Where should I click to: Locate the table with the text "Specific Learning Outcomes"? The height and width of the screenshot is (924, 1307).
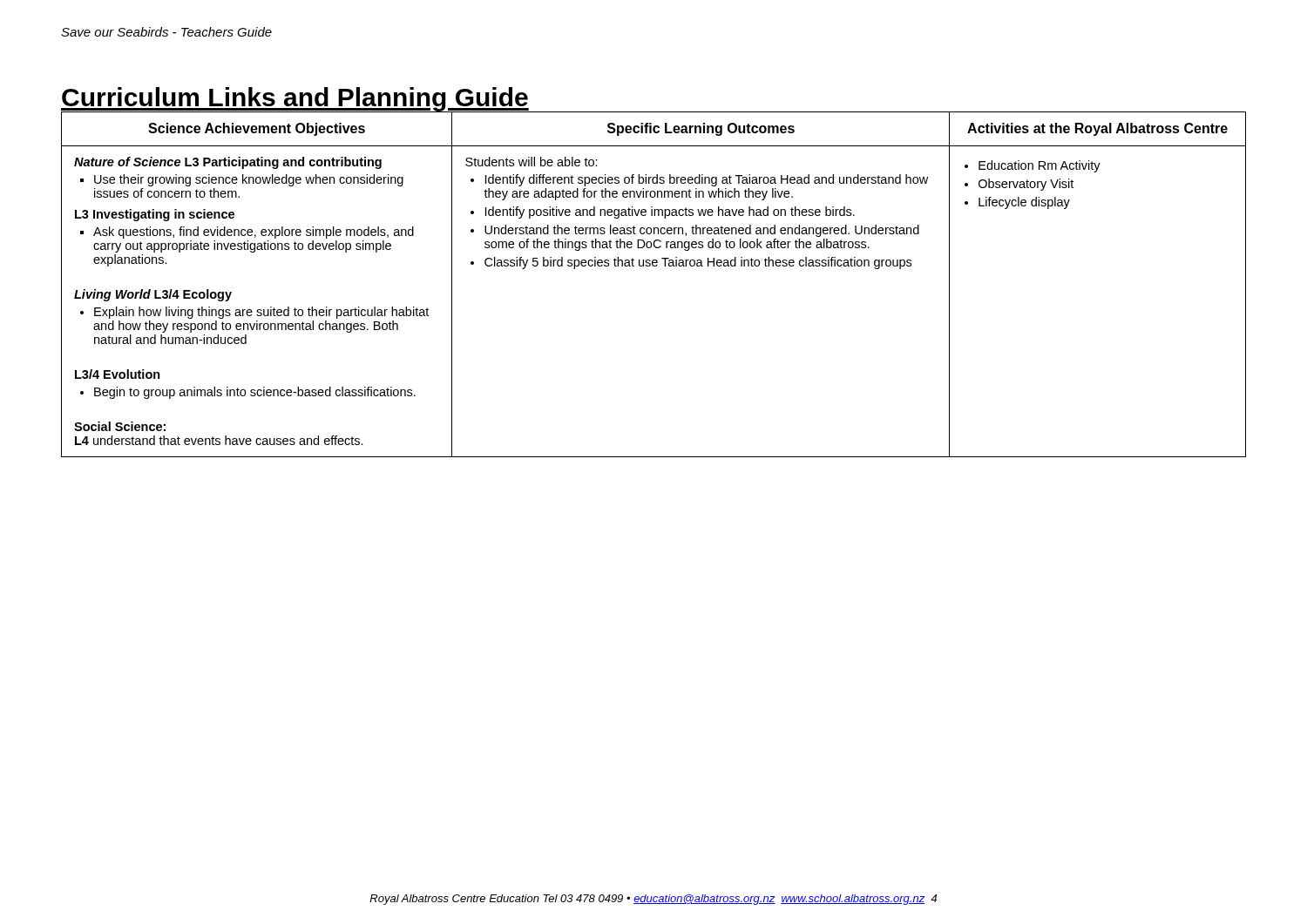[654, 284]
